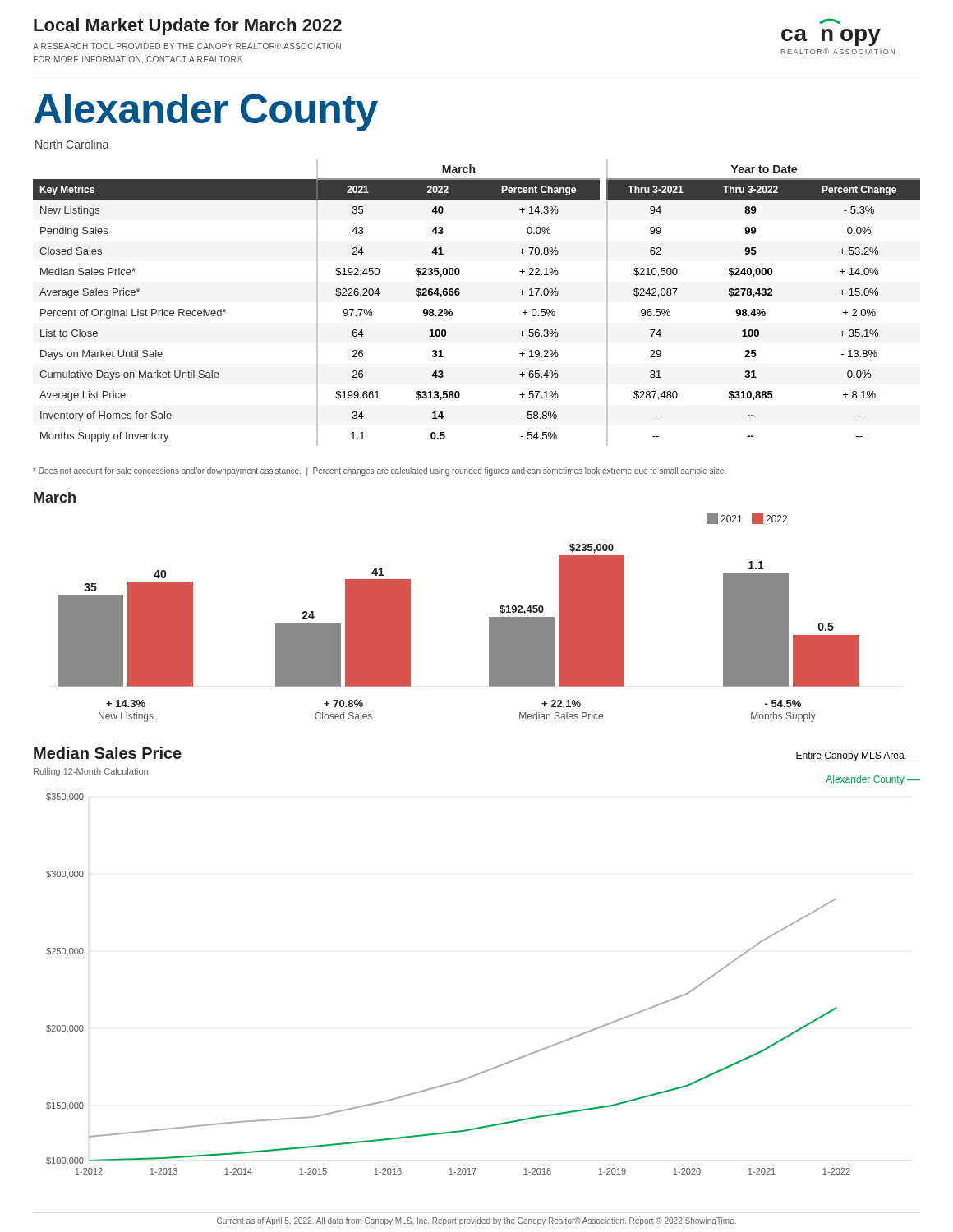The image size is (953, 1232).
Task: Select the text with the text "Rolling 12-Month Calculation"
Action: 91,771
